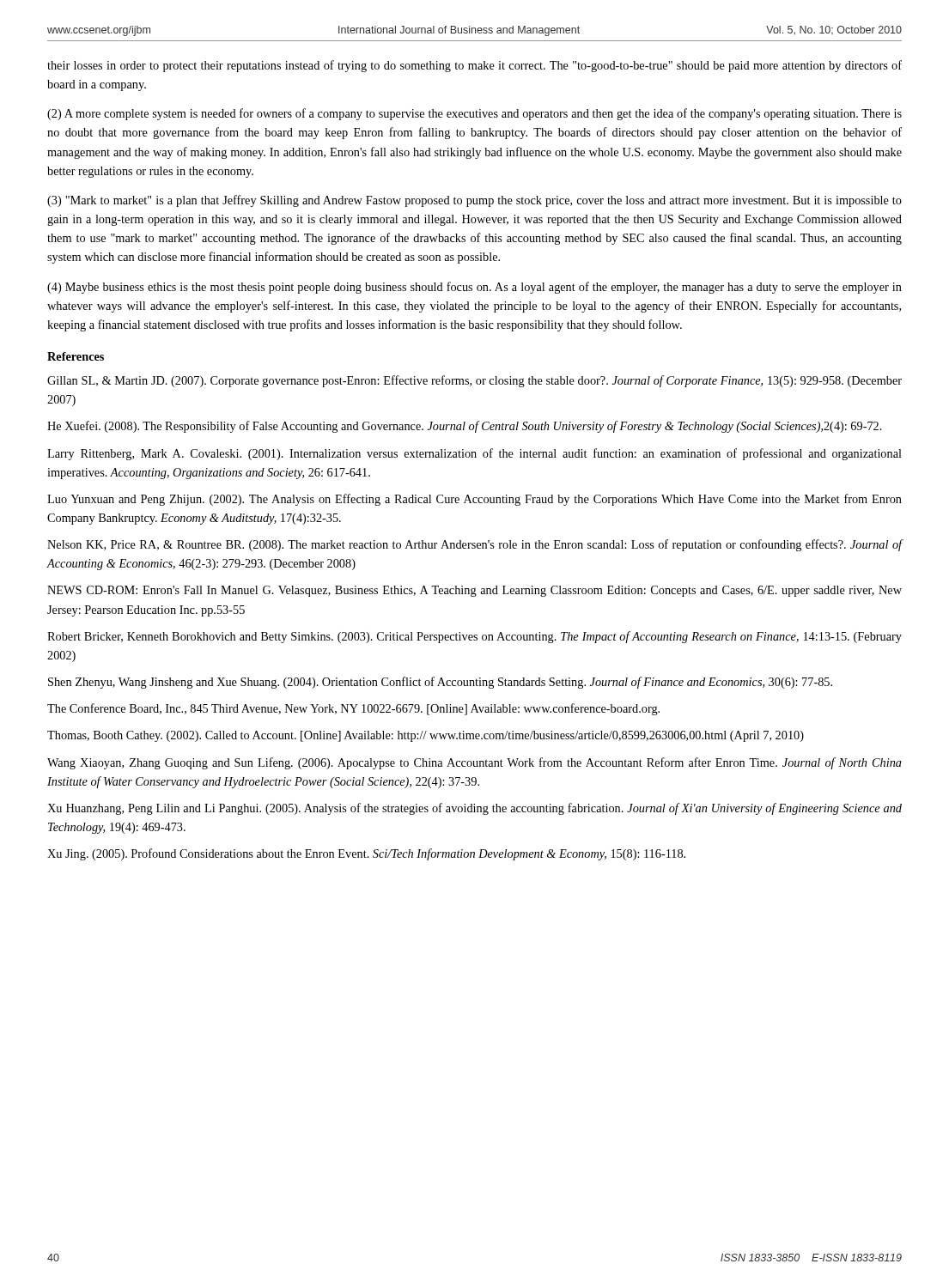Screen dimensions: 1288x949
Task: Click on the list item with the text "Nelson KK, Price RA, & Rountree BR."
Action: (x=474, y=554)
